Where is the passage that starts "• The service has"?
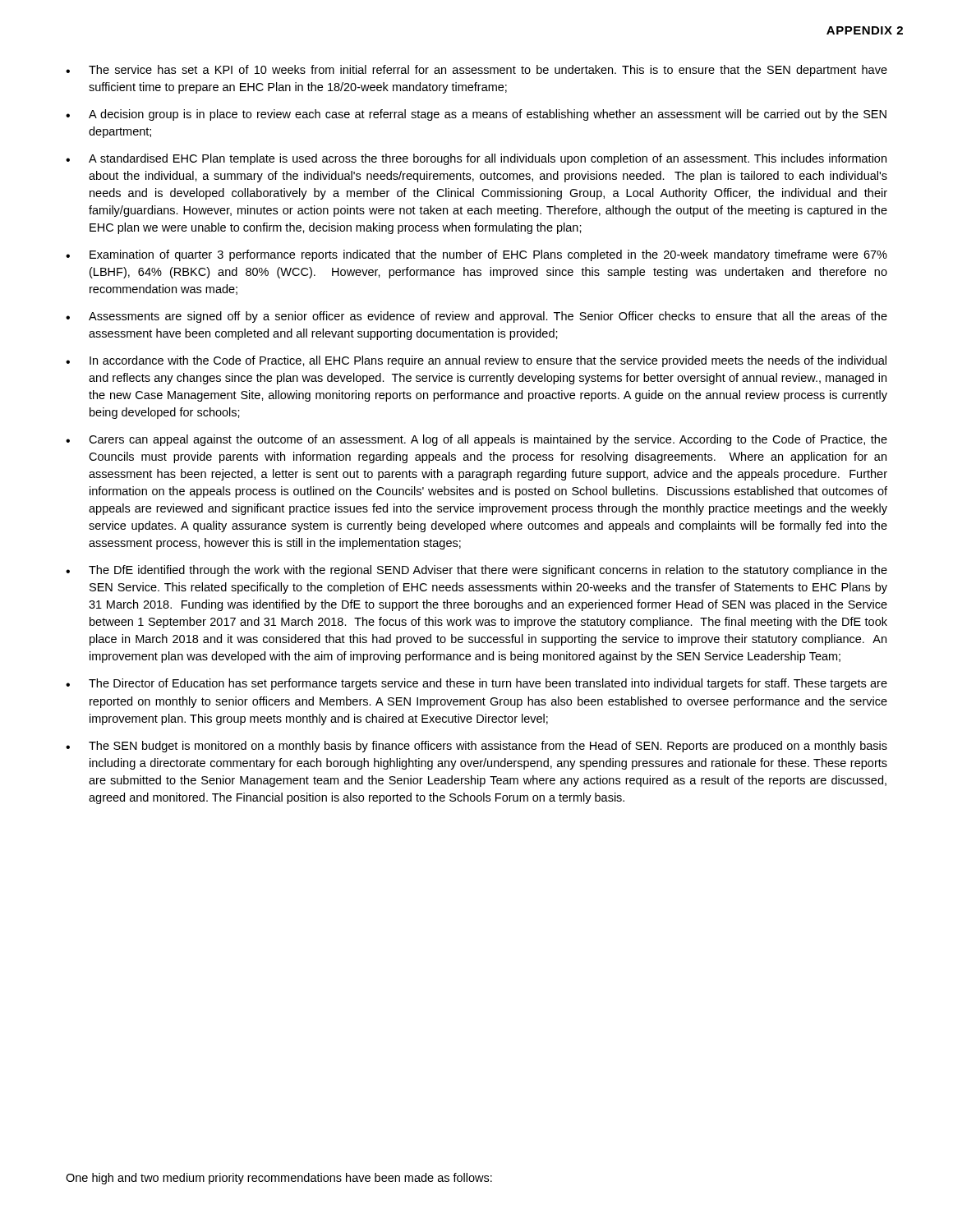The height and width of the screenshot is (1232, 953). pos(476,79)
